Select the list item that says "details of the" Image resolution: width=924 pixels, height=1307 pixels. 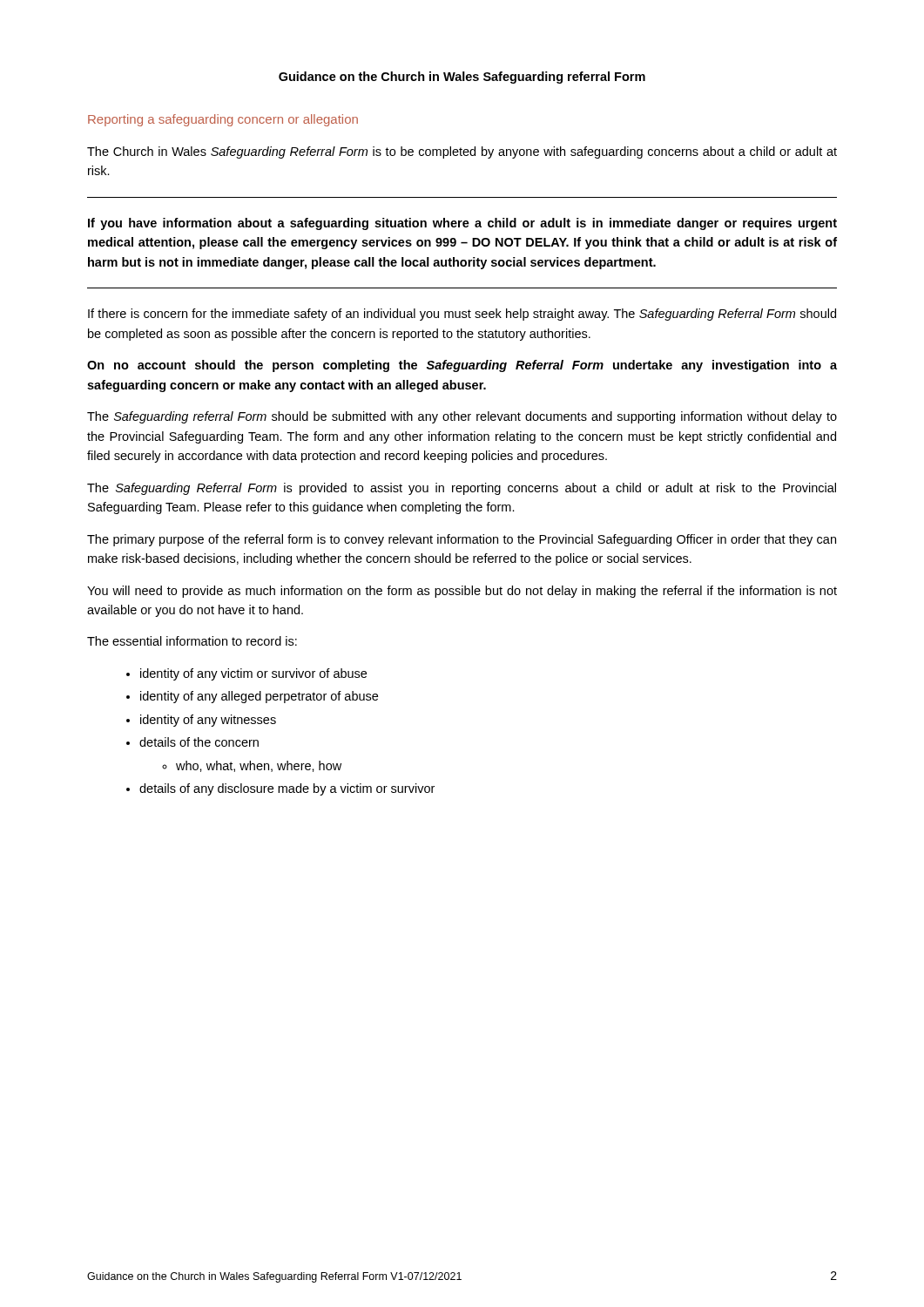[199, 743]
